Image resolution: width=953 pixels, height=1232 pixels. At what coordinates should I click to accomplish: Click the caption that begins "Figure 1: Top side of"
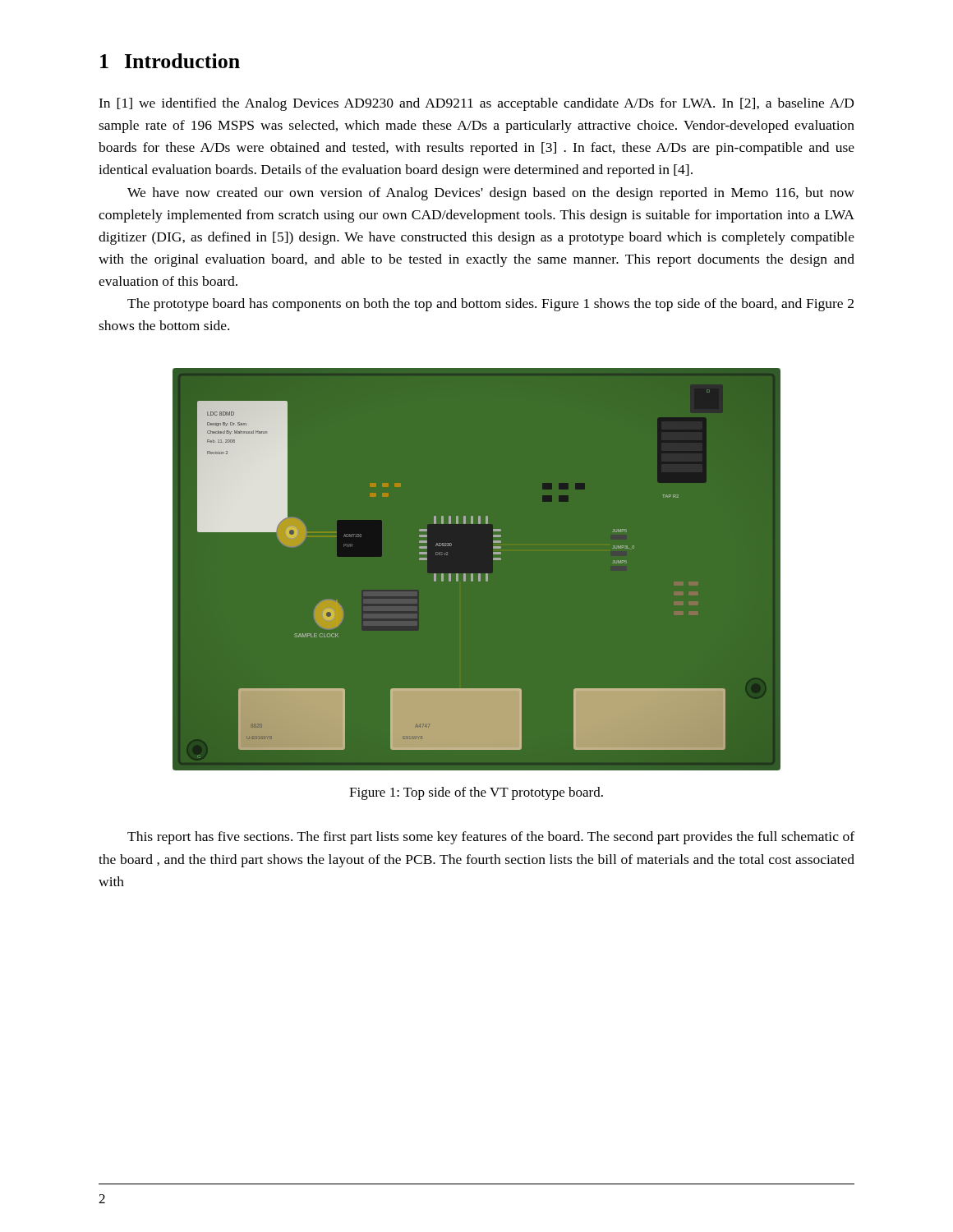click(x=476, y=792)
